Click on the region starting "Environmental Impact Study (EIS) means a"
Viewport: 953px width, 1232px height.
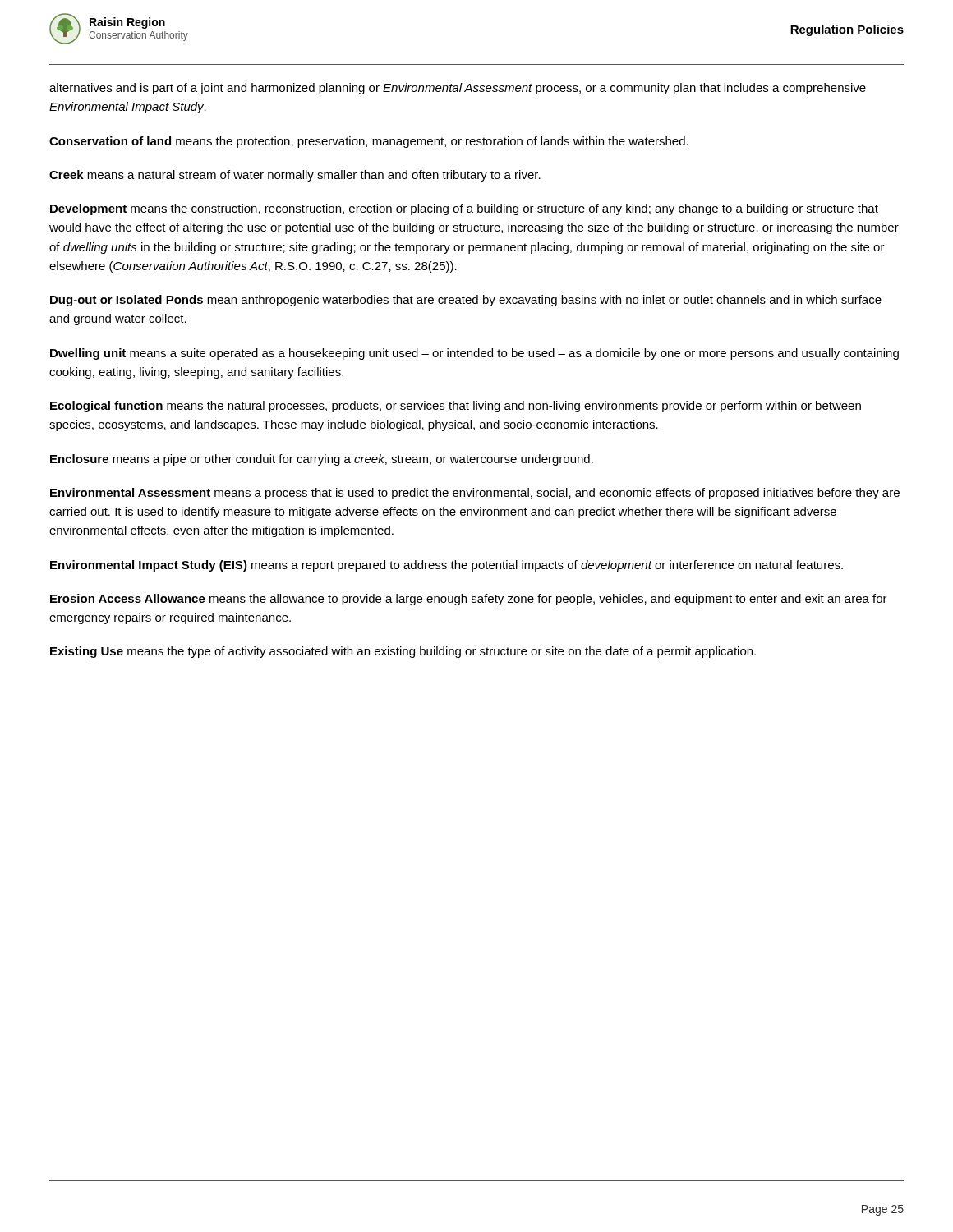pyautogui.click(x=476, y=564)
